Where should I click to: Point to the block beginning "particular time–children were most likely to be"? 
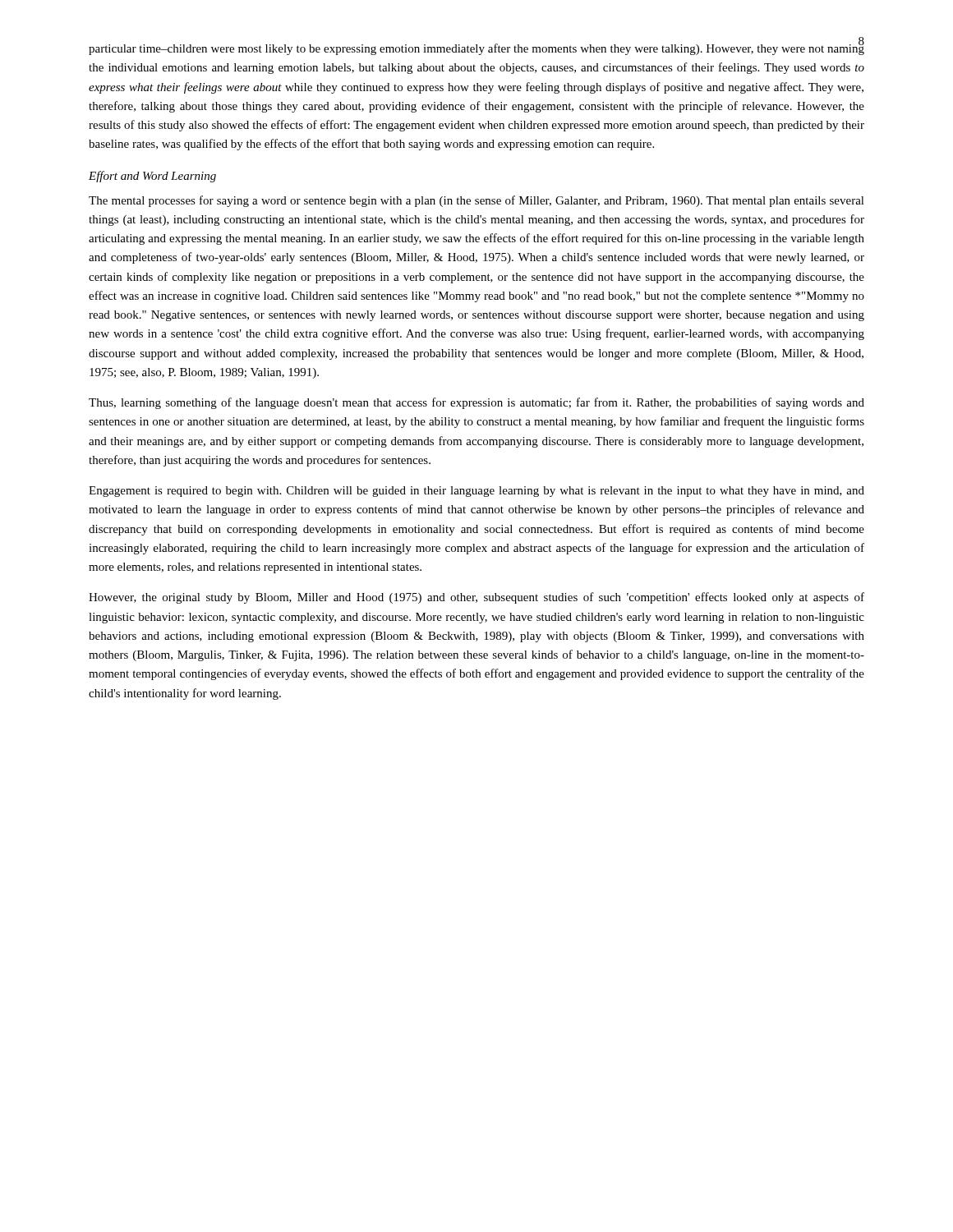[x=476, y=97]
